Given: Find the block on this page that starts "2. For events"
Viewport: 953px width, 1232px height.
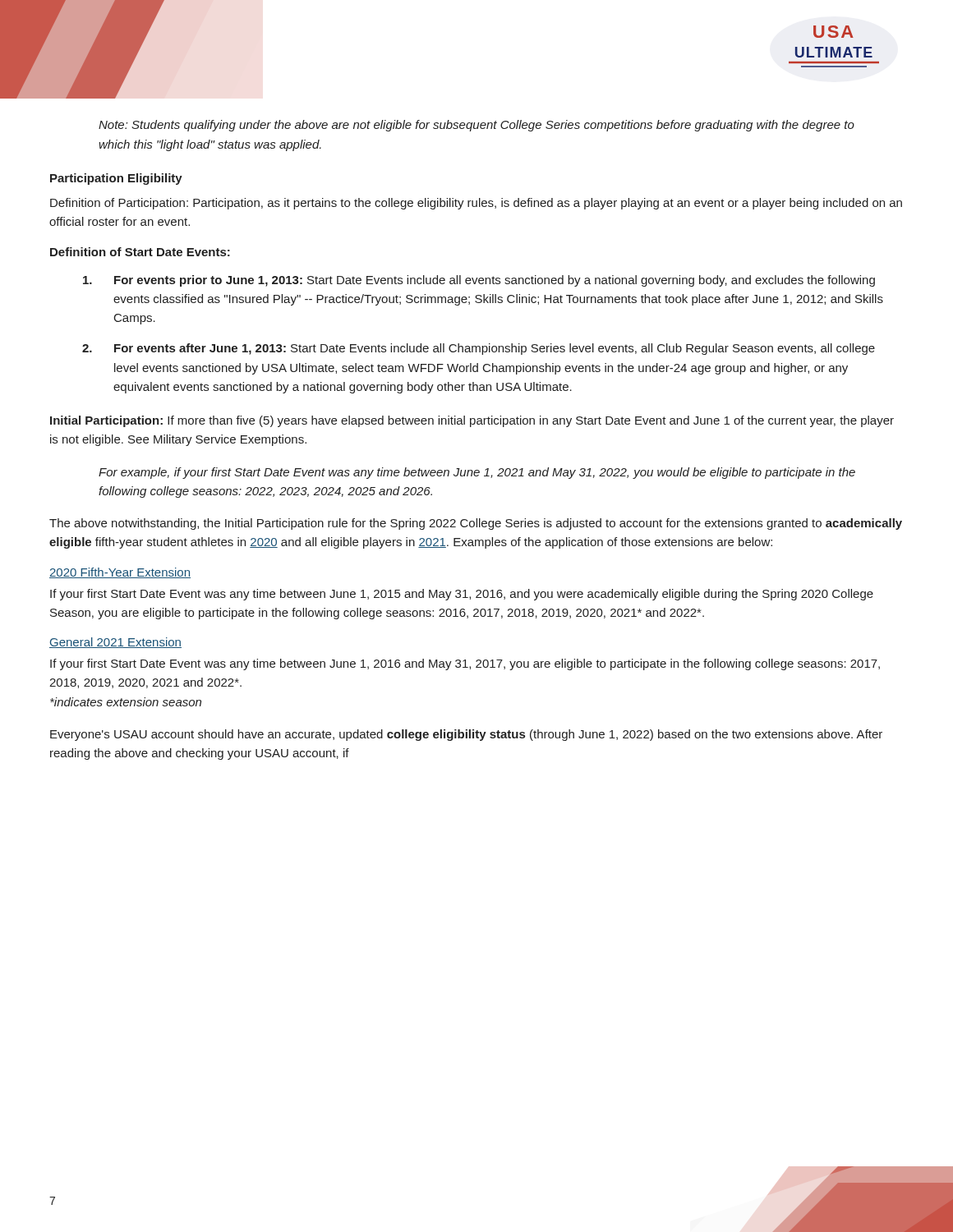Looking at the screenshot, I should [x=493, y=367].
